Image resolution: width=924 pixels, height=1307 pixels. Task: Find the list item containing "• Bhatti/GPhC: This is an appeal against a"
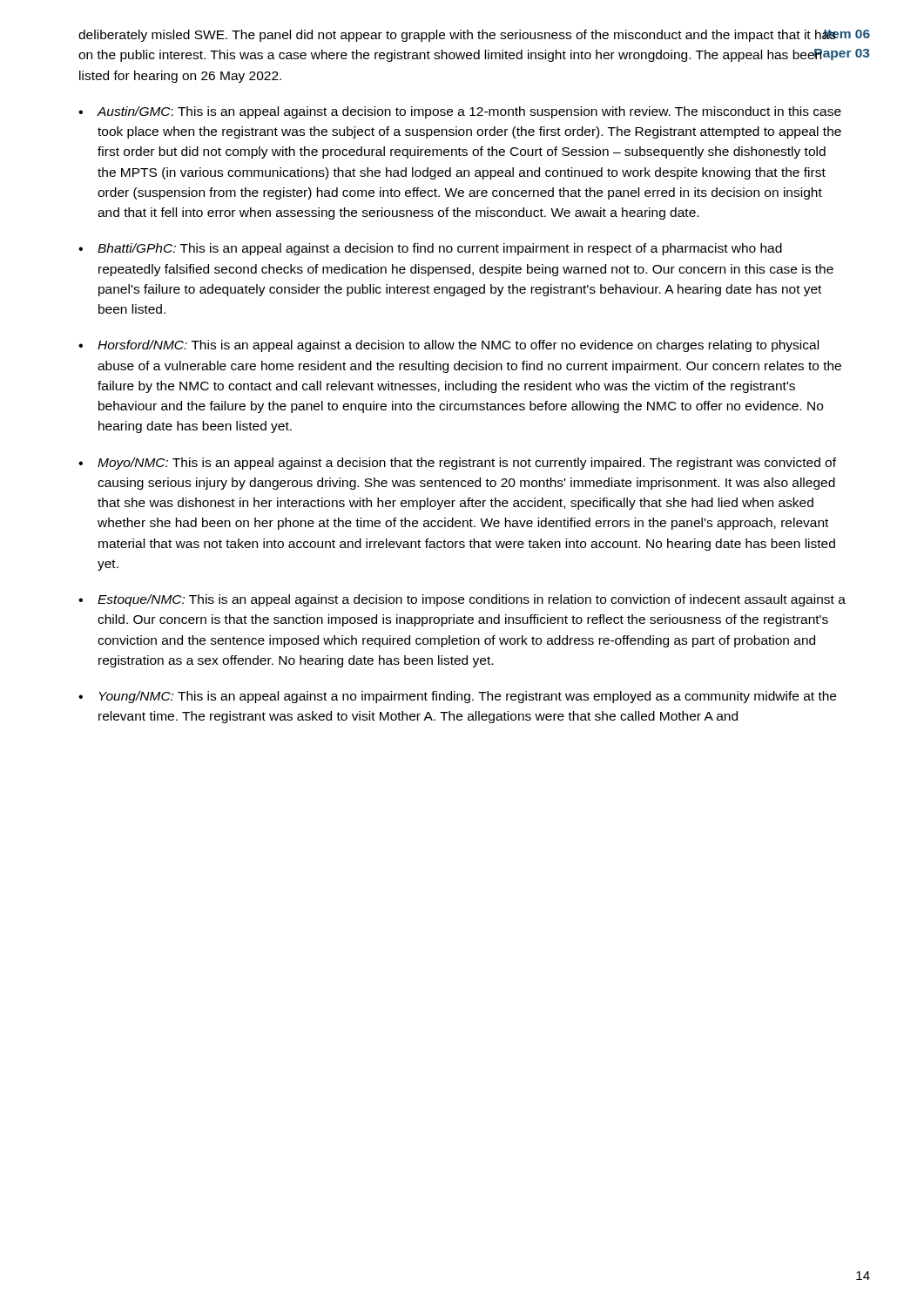click(462, 279)
